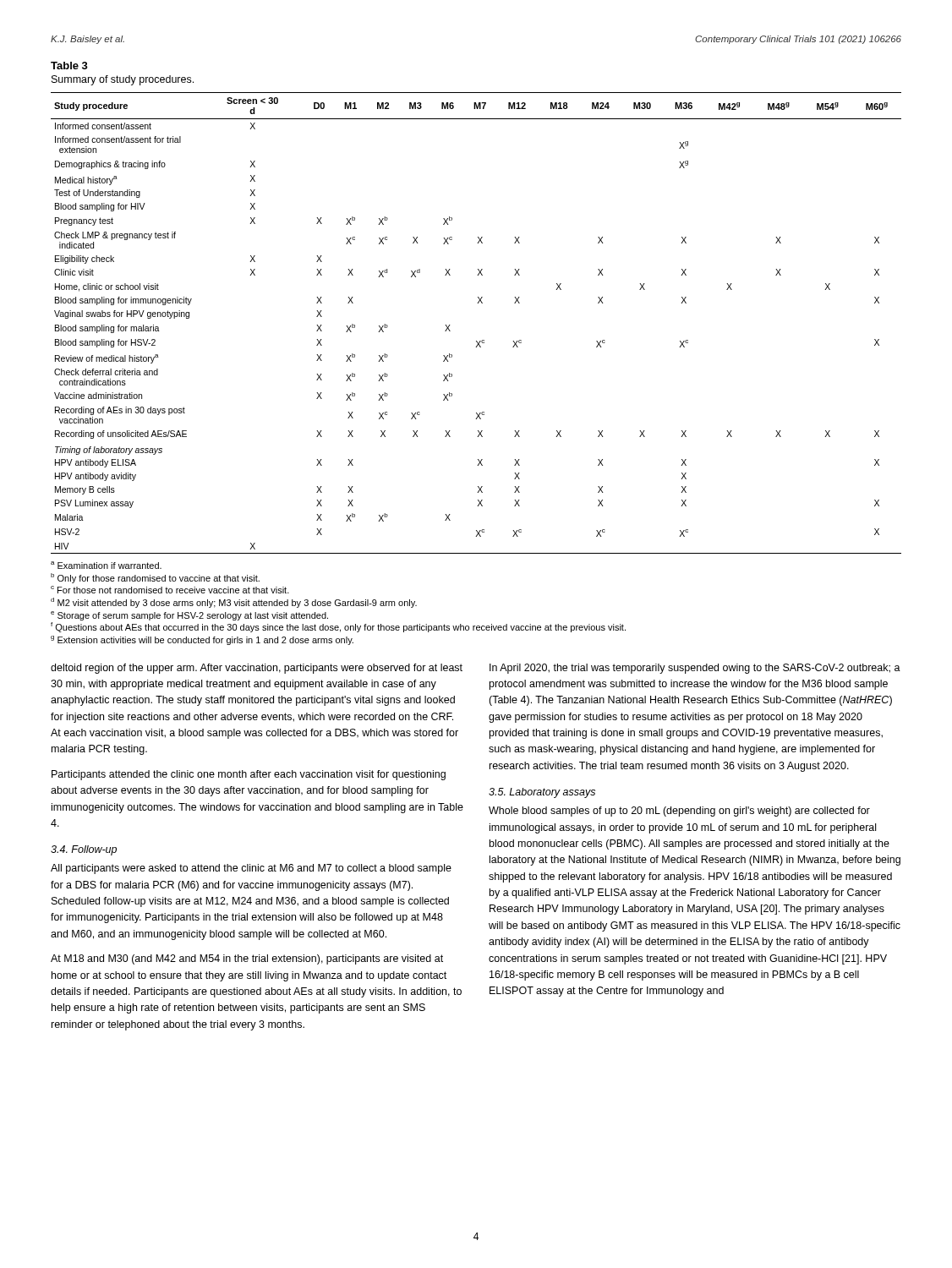Locate the text block containing "Participants attended the"
The width and height of the screenshot is (952, 1268).
click(x=257, y=799)
